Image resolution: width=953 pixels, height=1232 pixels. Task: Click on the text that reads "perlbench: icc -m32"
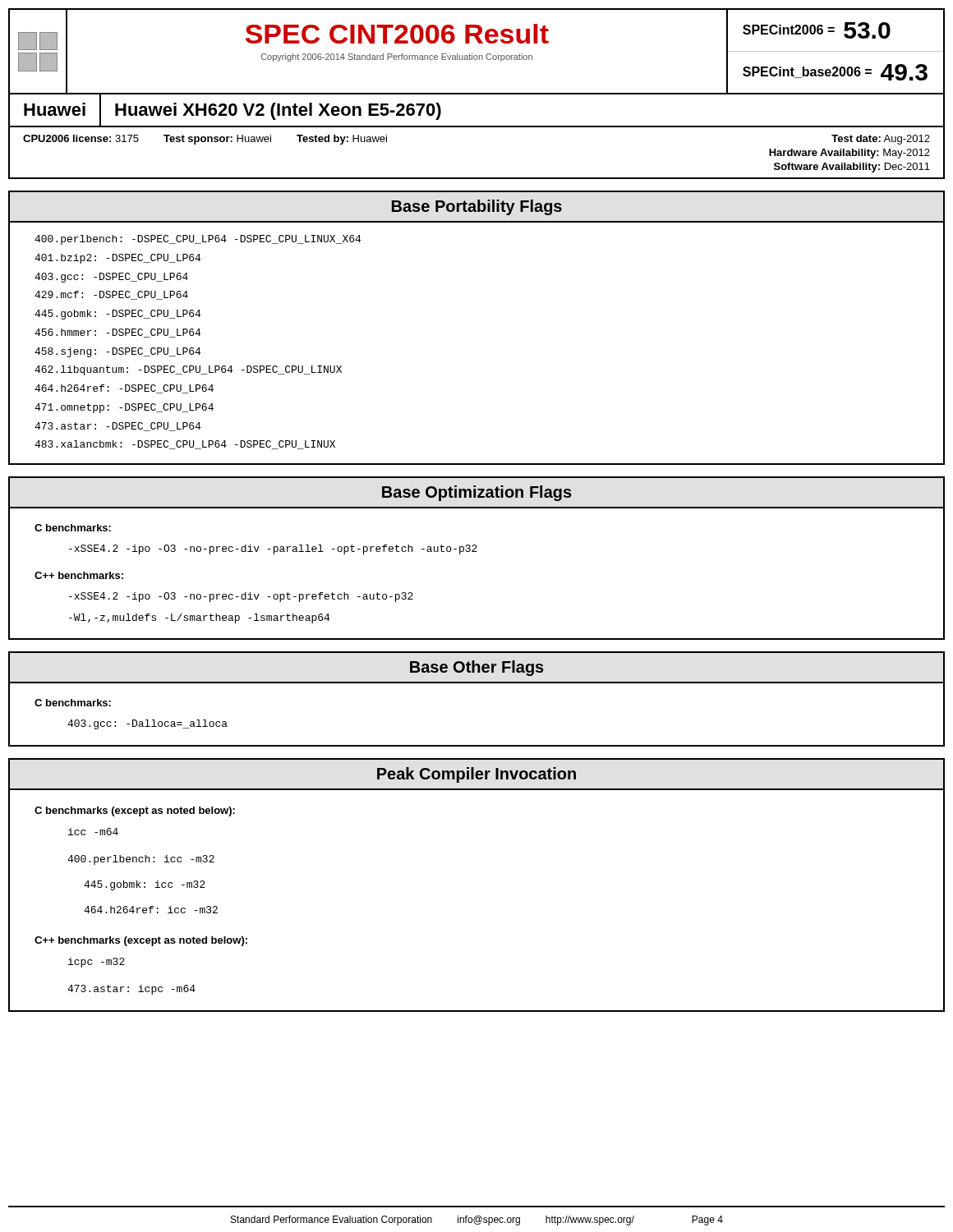[x=125, y=860]
